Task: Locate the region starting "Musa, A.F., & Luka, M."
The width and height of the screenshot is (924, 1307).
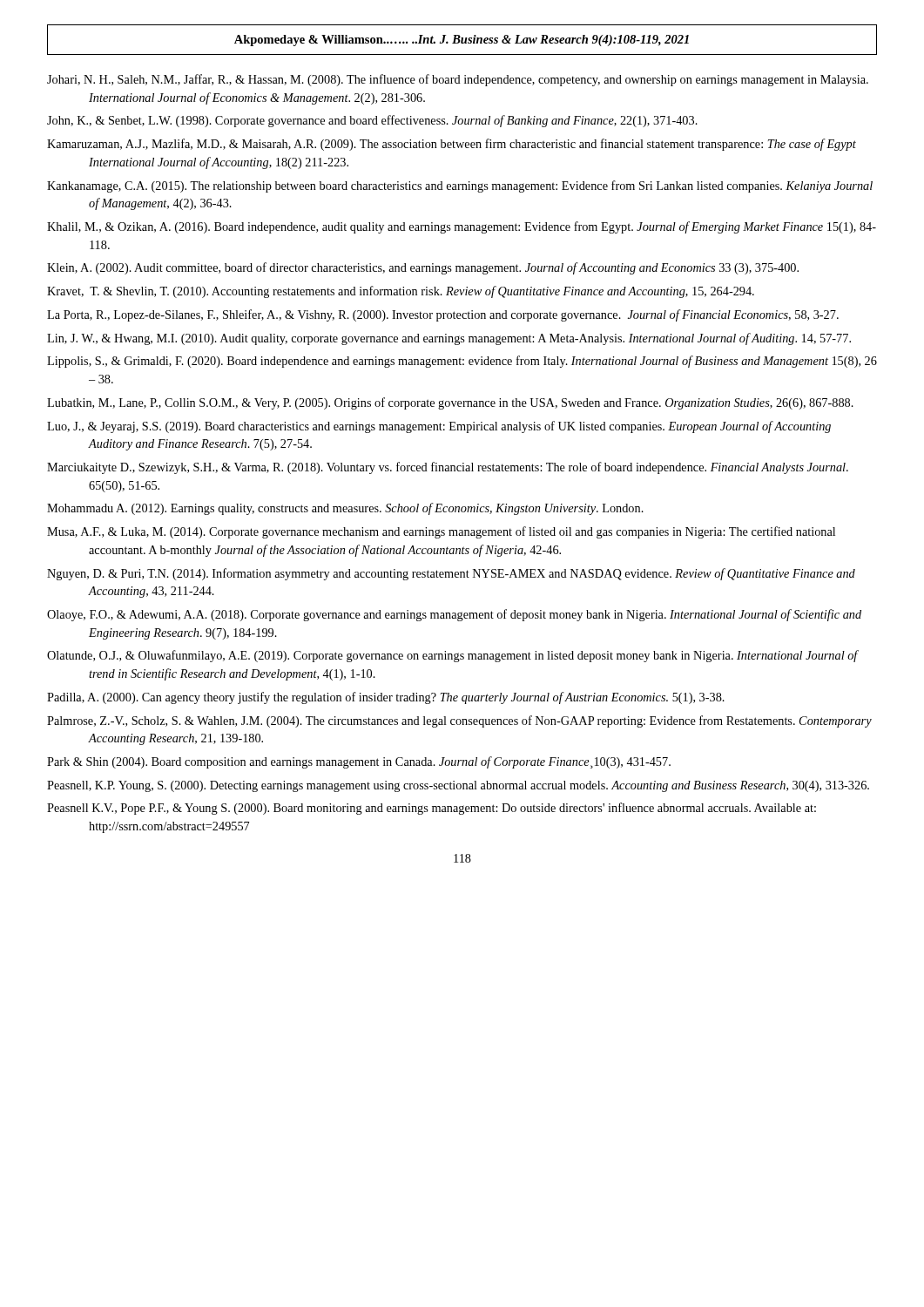Action: [x=441, y=541]
